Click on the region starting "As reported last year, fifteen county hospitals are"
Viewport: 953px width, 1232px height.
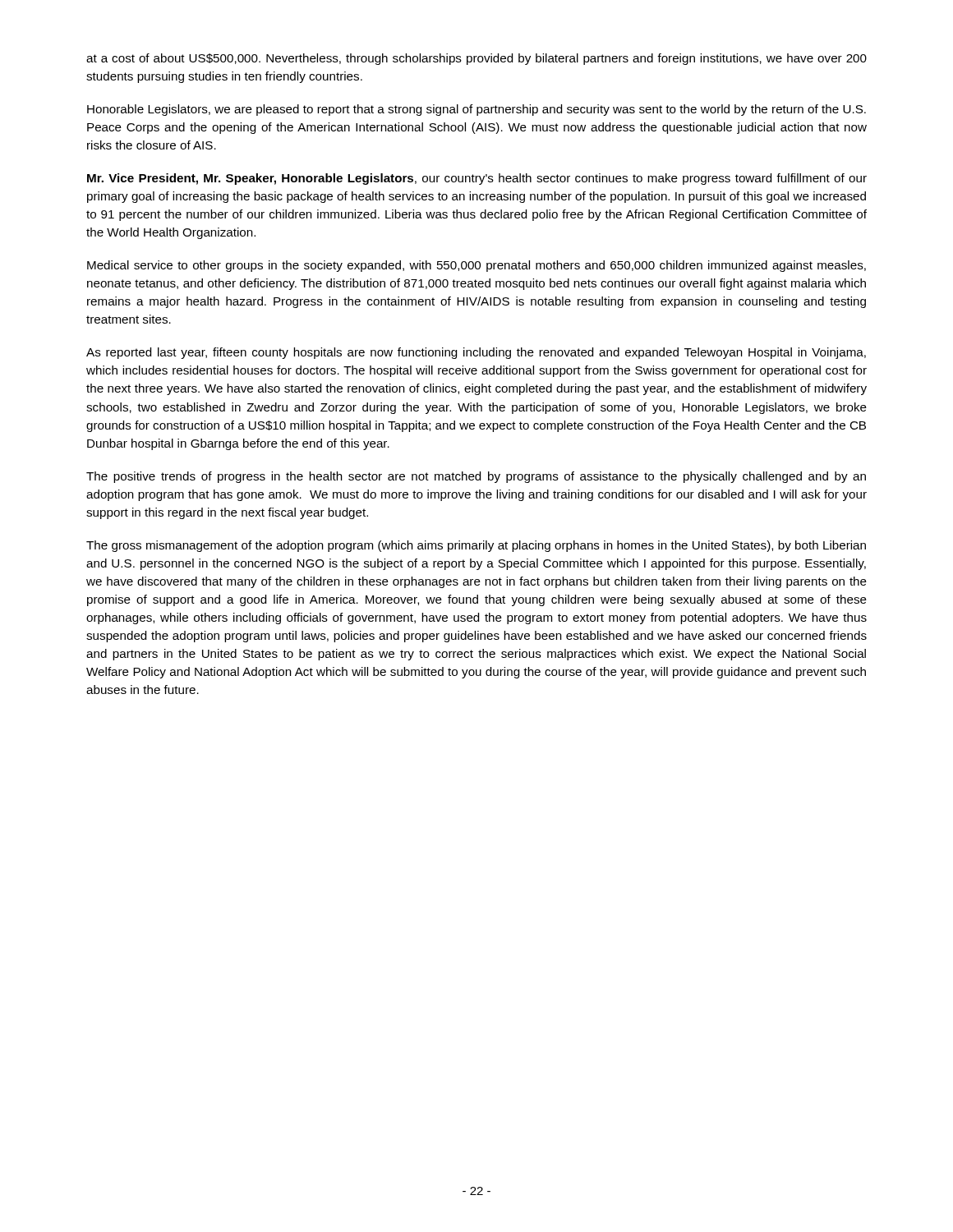(476, 398)
